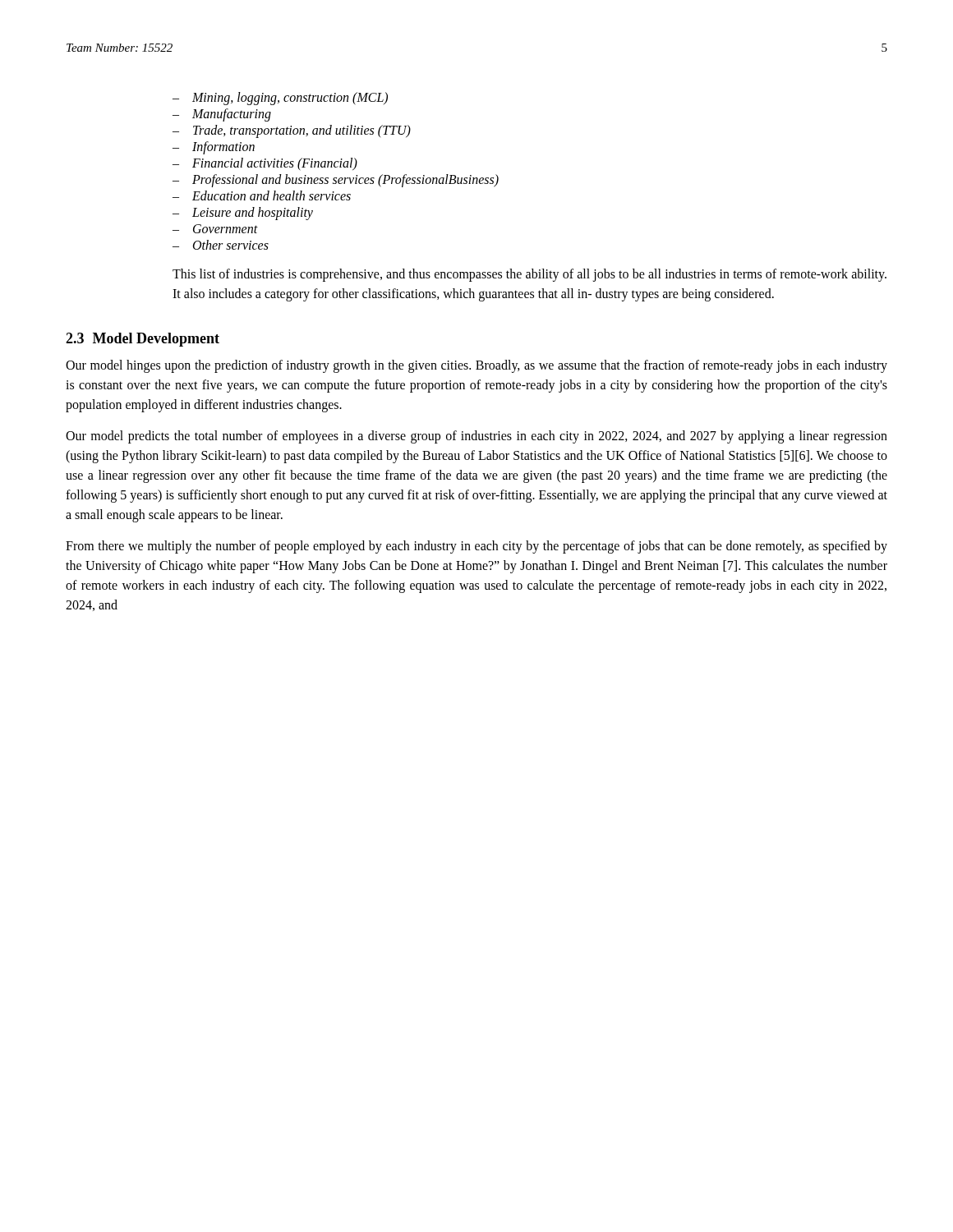Select the block starting "– Financial activities (Financial)"
Viewport: 953px width, 1232px height.
pos(265,163)
